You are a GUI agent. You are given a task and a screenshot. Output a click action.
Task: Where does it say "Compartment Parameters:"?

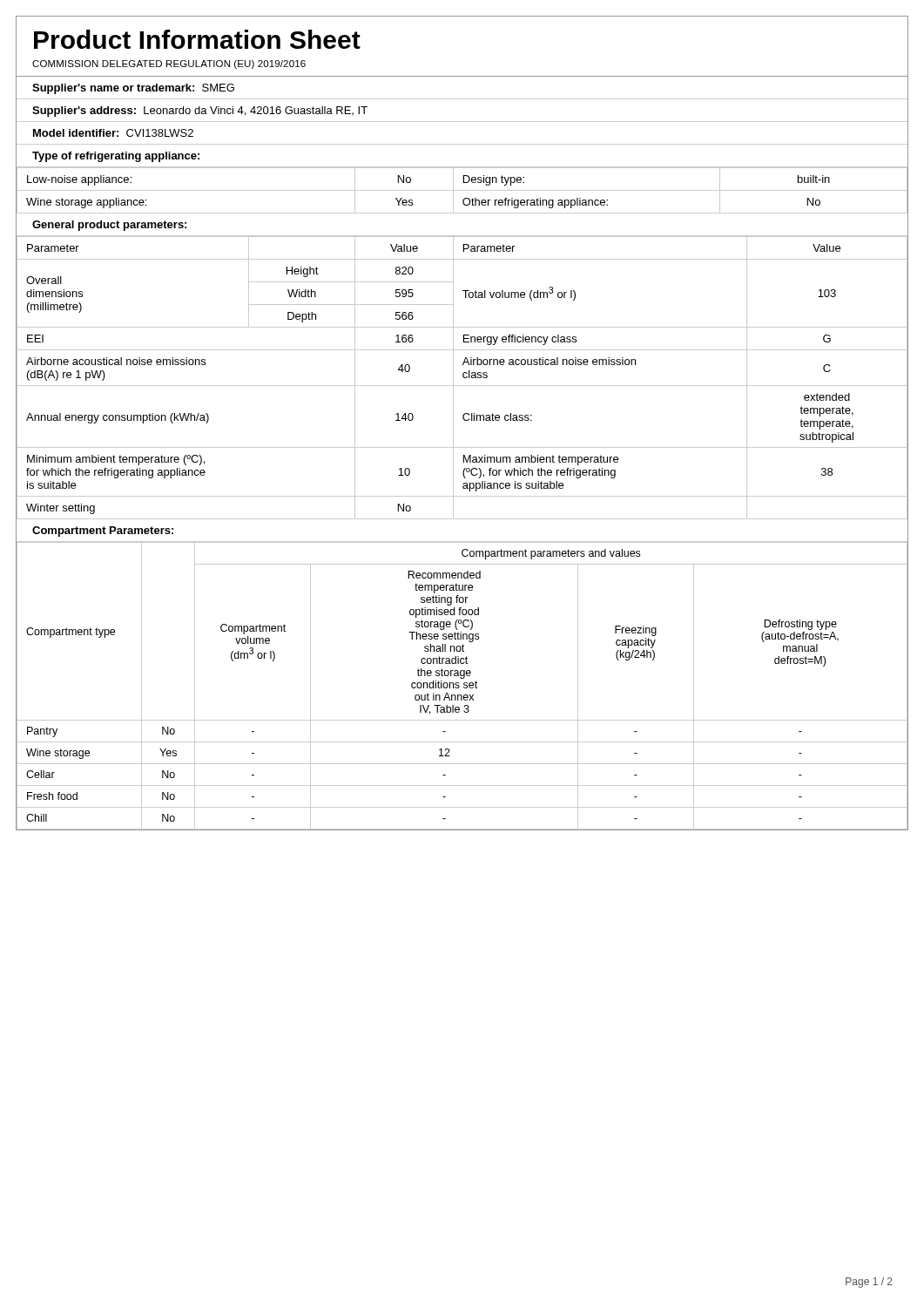103,530
